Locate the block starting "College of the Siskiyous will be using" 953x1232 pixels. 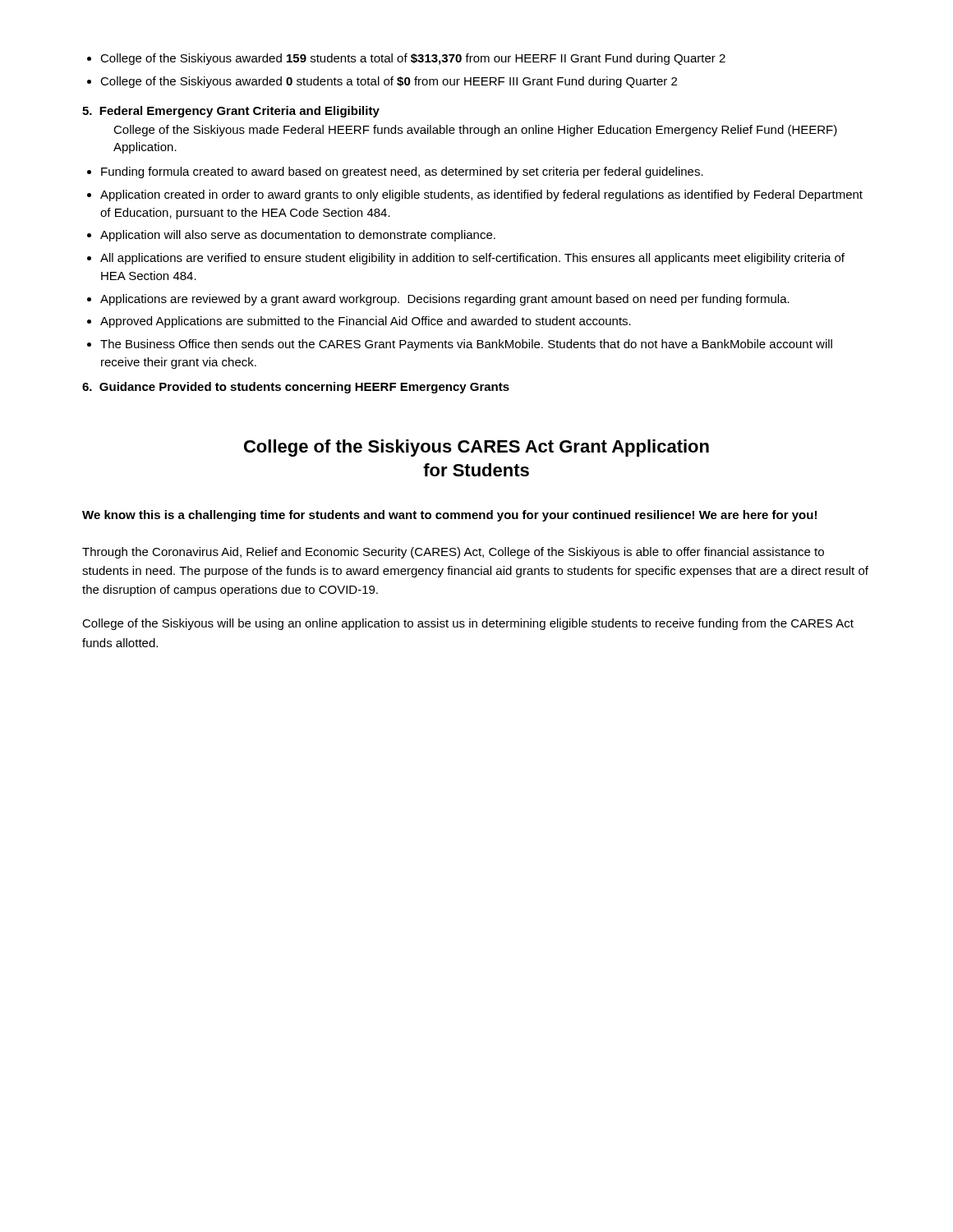click(468, 633)
